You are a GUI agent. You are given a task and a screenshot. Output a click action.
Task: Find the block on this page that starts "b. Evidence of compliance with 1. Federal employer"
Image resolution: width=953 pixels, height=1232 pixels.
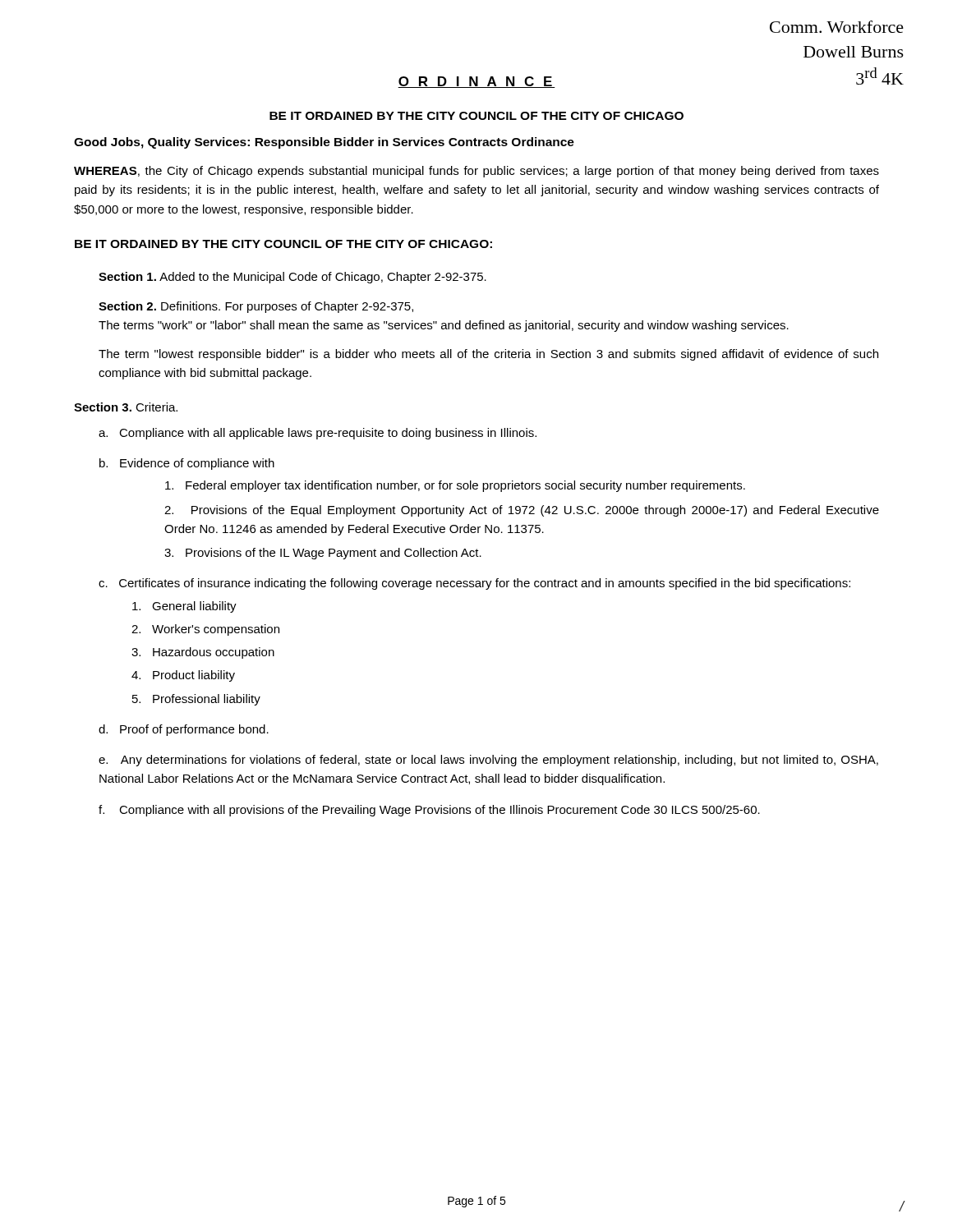[489, 509]
